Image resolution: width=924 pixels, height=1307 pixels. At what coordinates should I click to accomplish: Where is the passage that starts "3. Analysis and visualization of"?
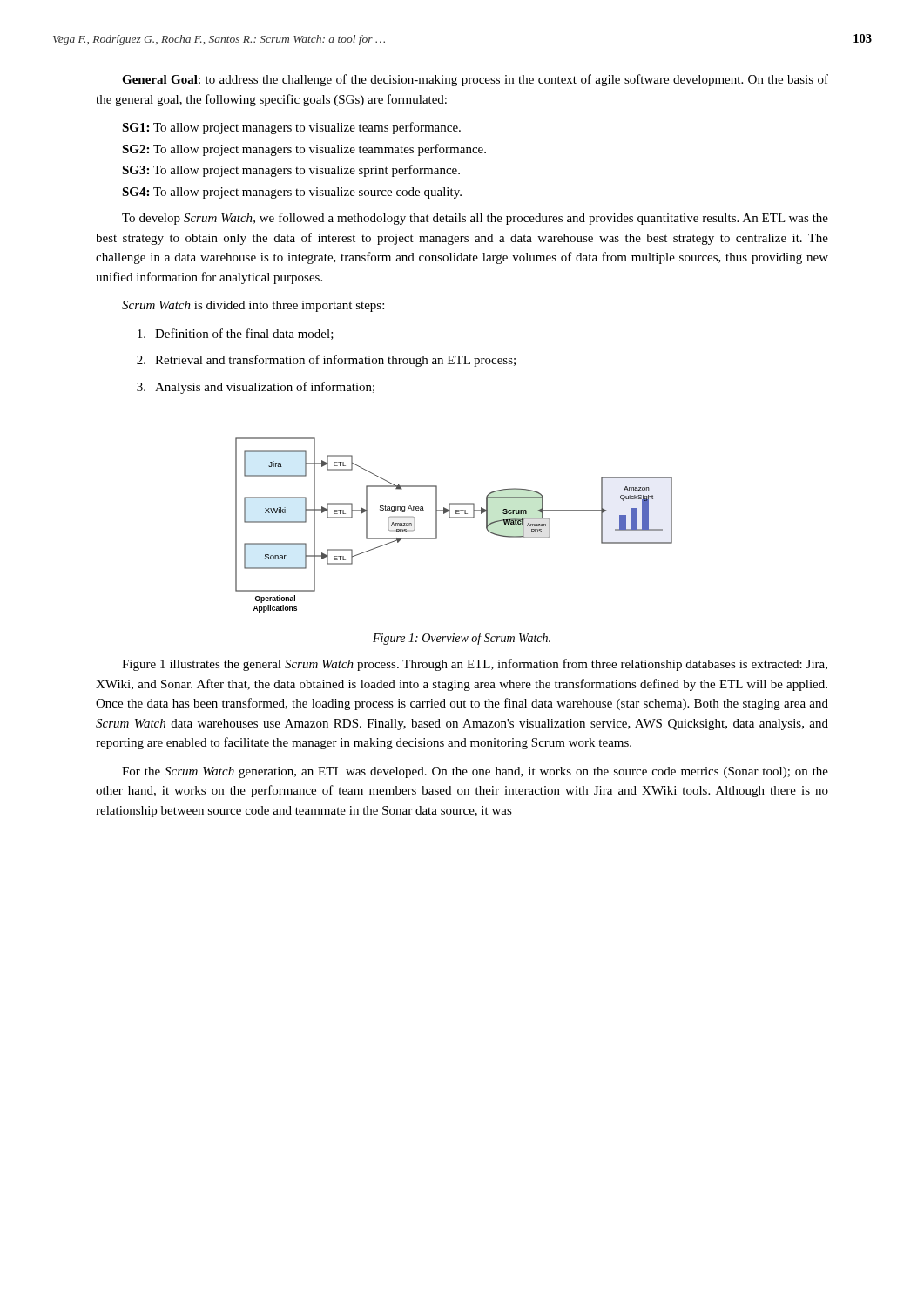(249, 387)
